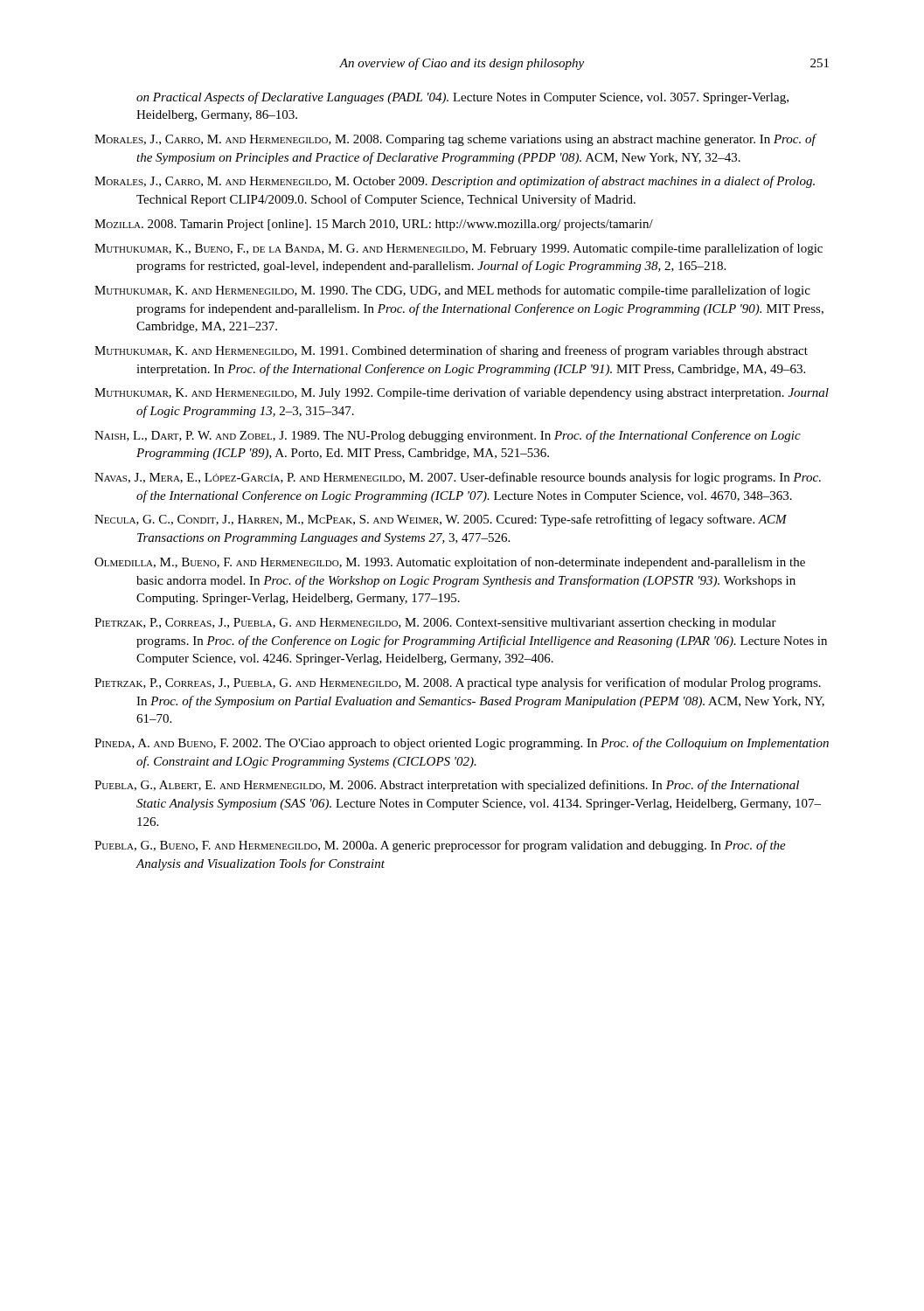Select the region starting "Muthukumar, K. and Hermenegildo, M. July 1992. Compile-time"

[x=462, y=402]
